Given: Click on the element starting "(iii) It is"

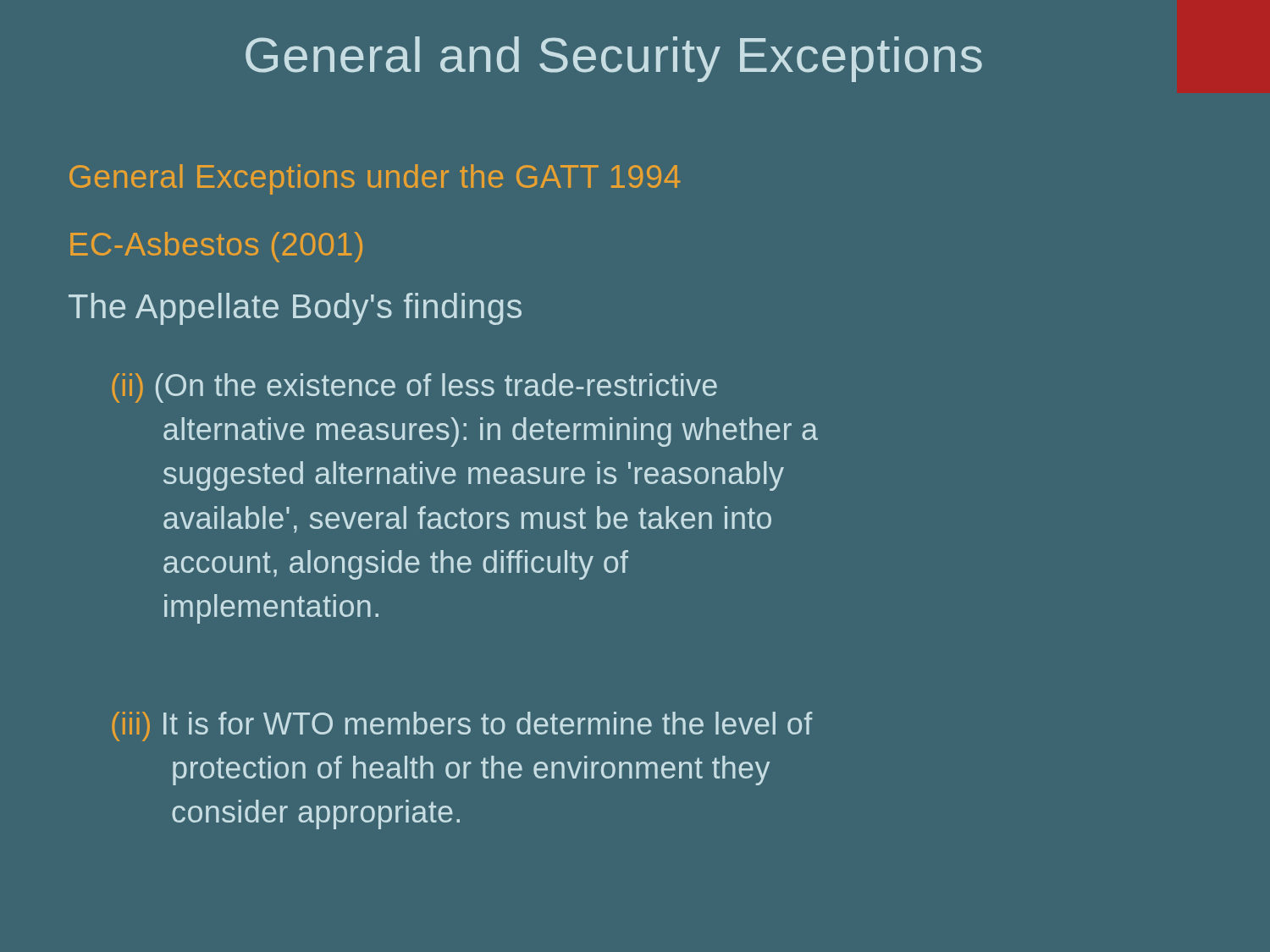Looking at the screenshot, I should 461,768.
